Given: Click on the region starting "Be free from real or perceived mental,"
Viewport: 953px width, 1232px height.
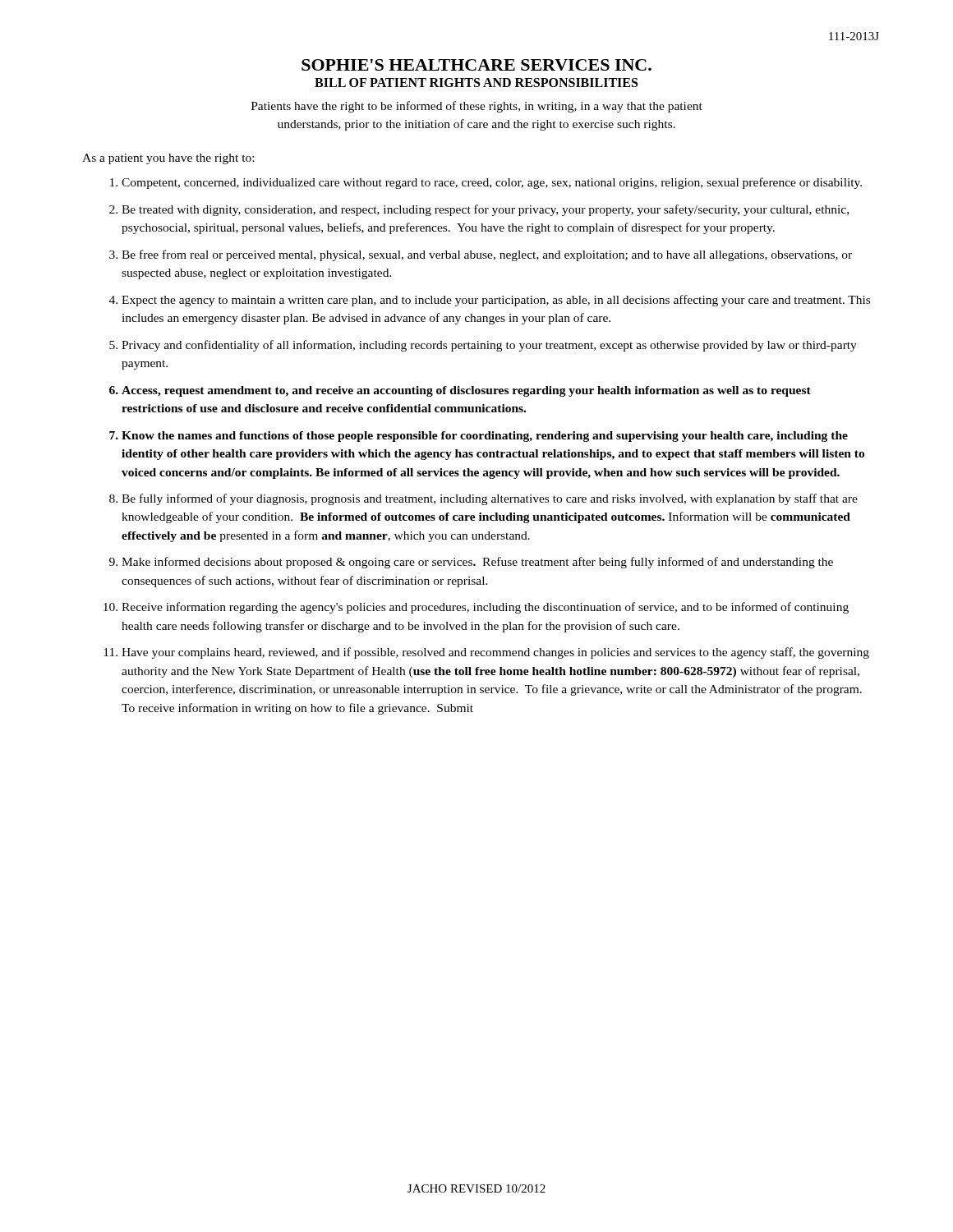Looking at the screenshot, I should [x=487, y=263].
